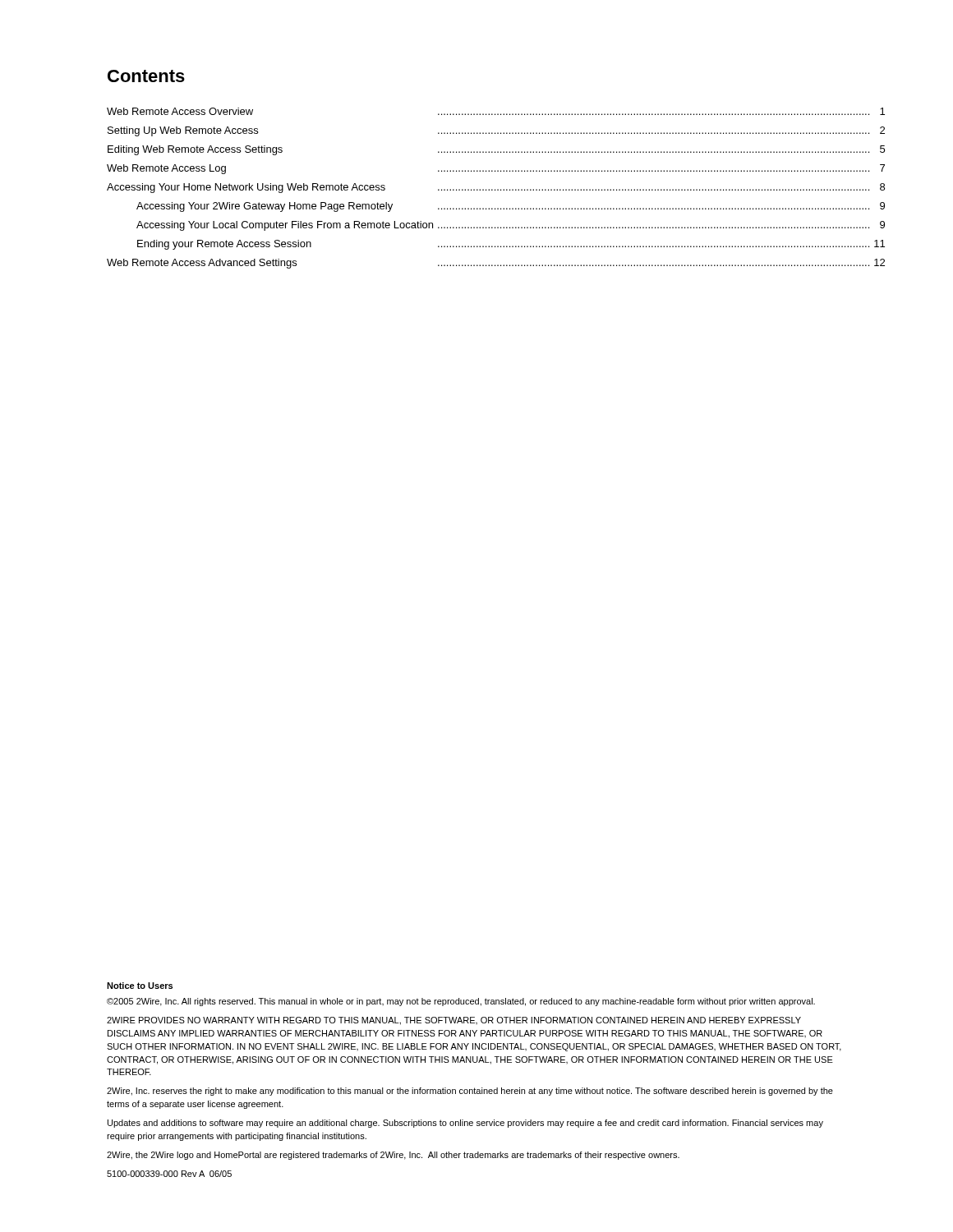
Task: Locate the list item with the text "Accessing Your 2Wire Gateway Home Page Remotely 9"
Action: pyautogui.click(x=496, y=206)
